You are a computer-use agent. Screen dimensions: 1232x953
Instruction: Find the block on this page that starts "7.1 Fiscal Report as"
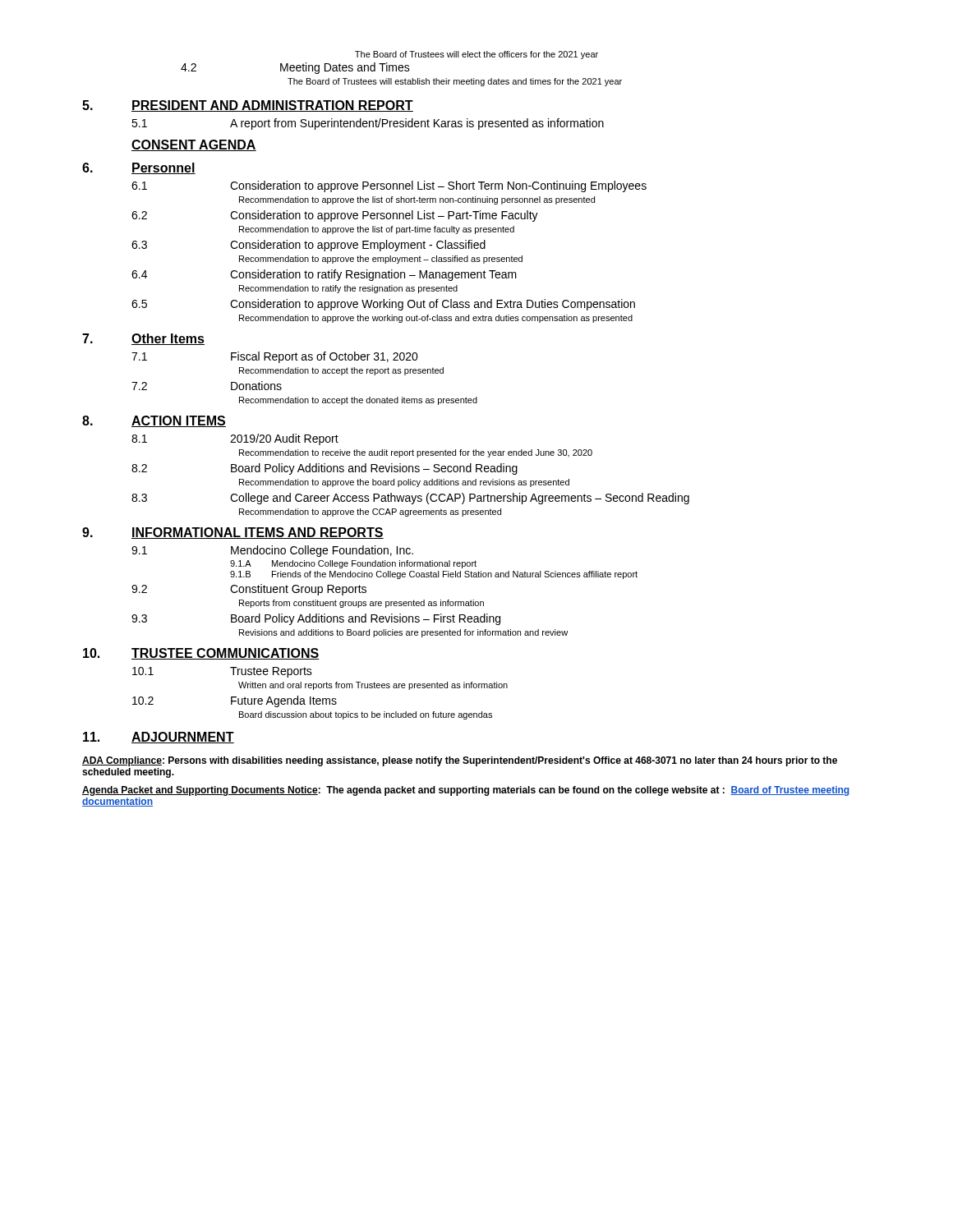pos(275,357)
